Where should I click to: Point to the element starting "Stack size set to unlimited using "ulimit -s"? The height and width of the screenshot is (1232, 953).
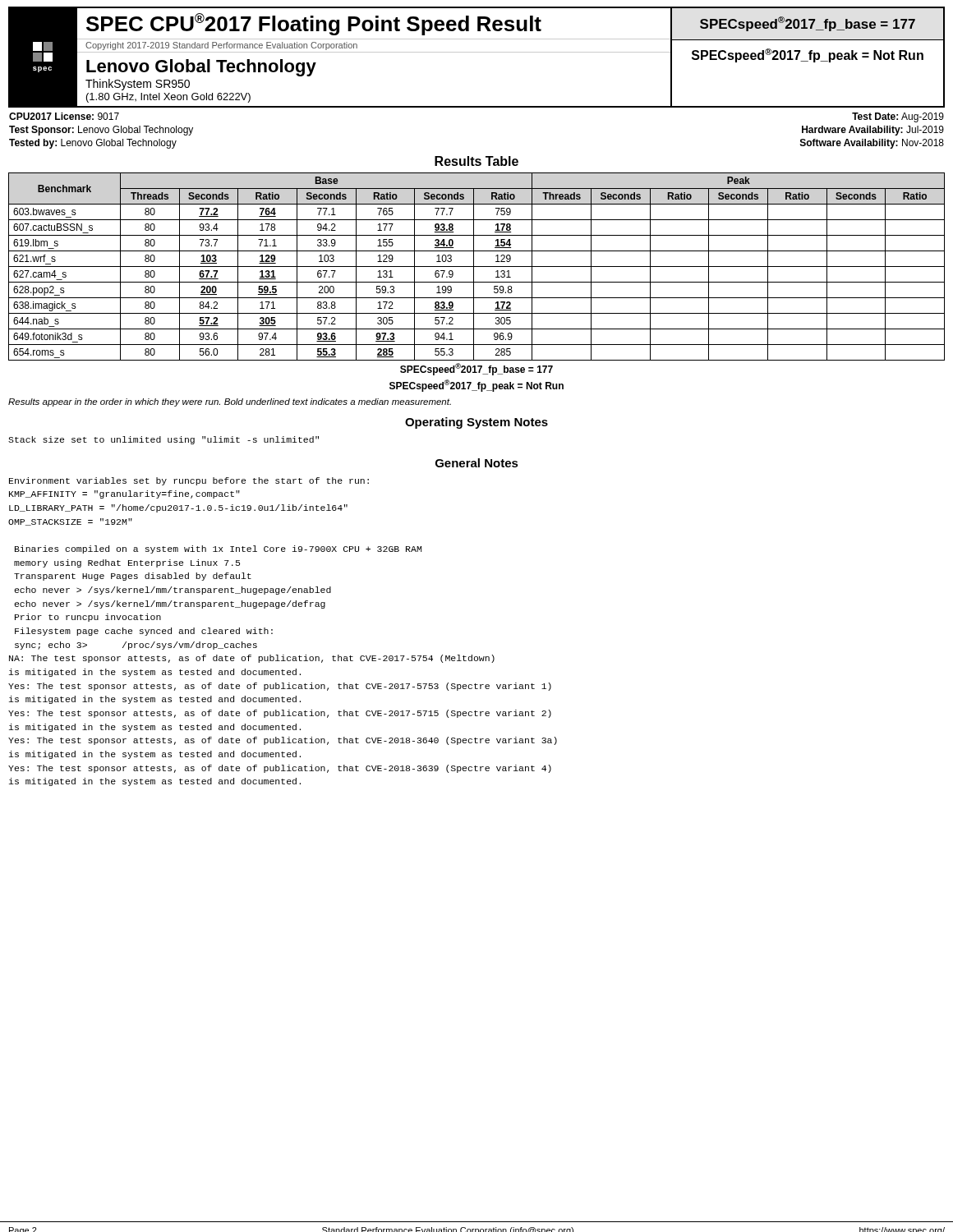tap(164, 440)
